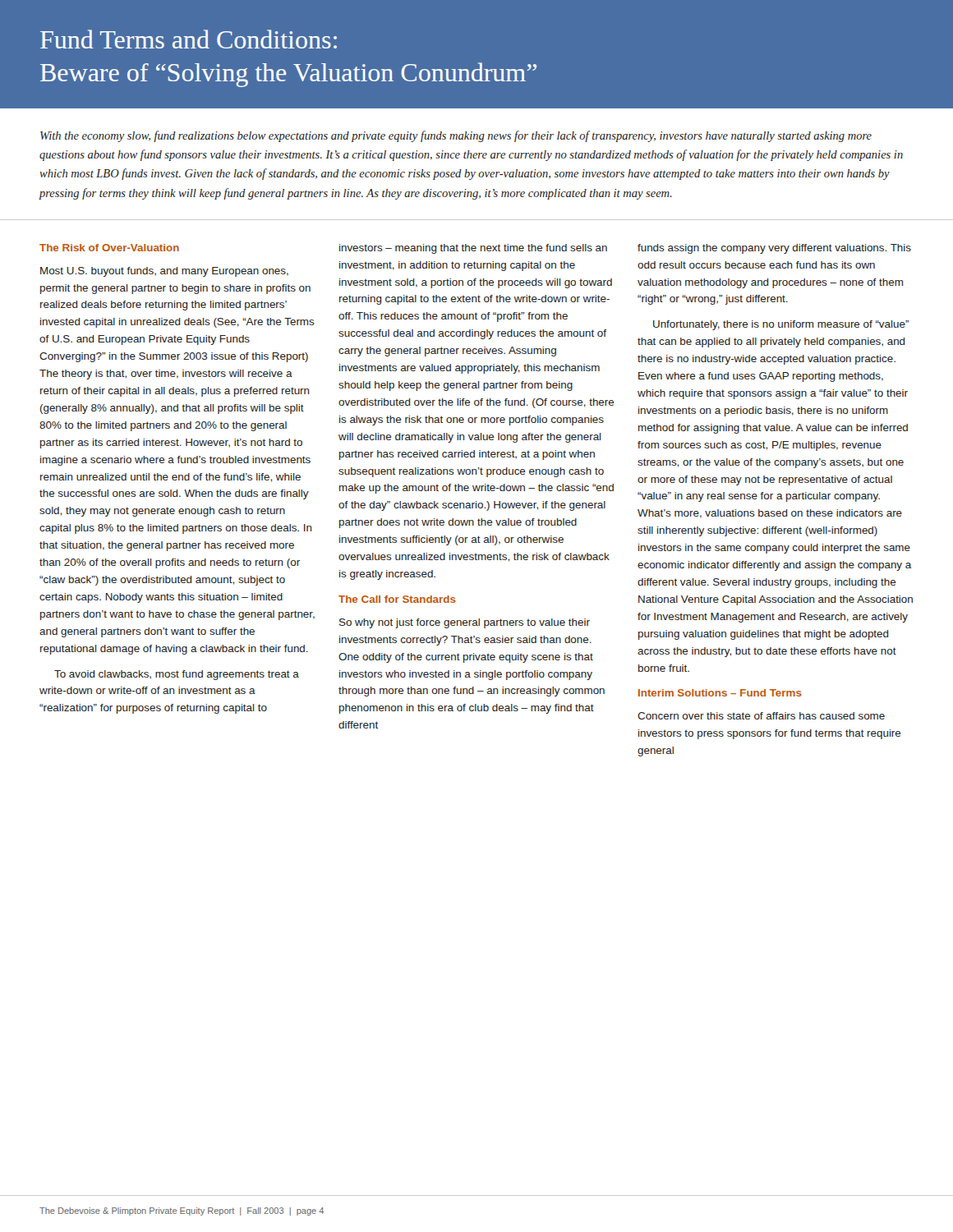Find the text block that says "With the economy"
Image resolution: width=953 pixels, height=1232 pixels.
[x=476, y=165]
